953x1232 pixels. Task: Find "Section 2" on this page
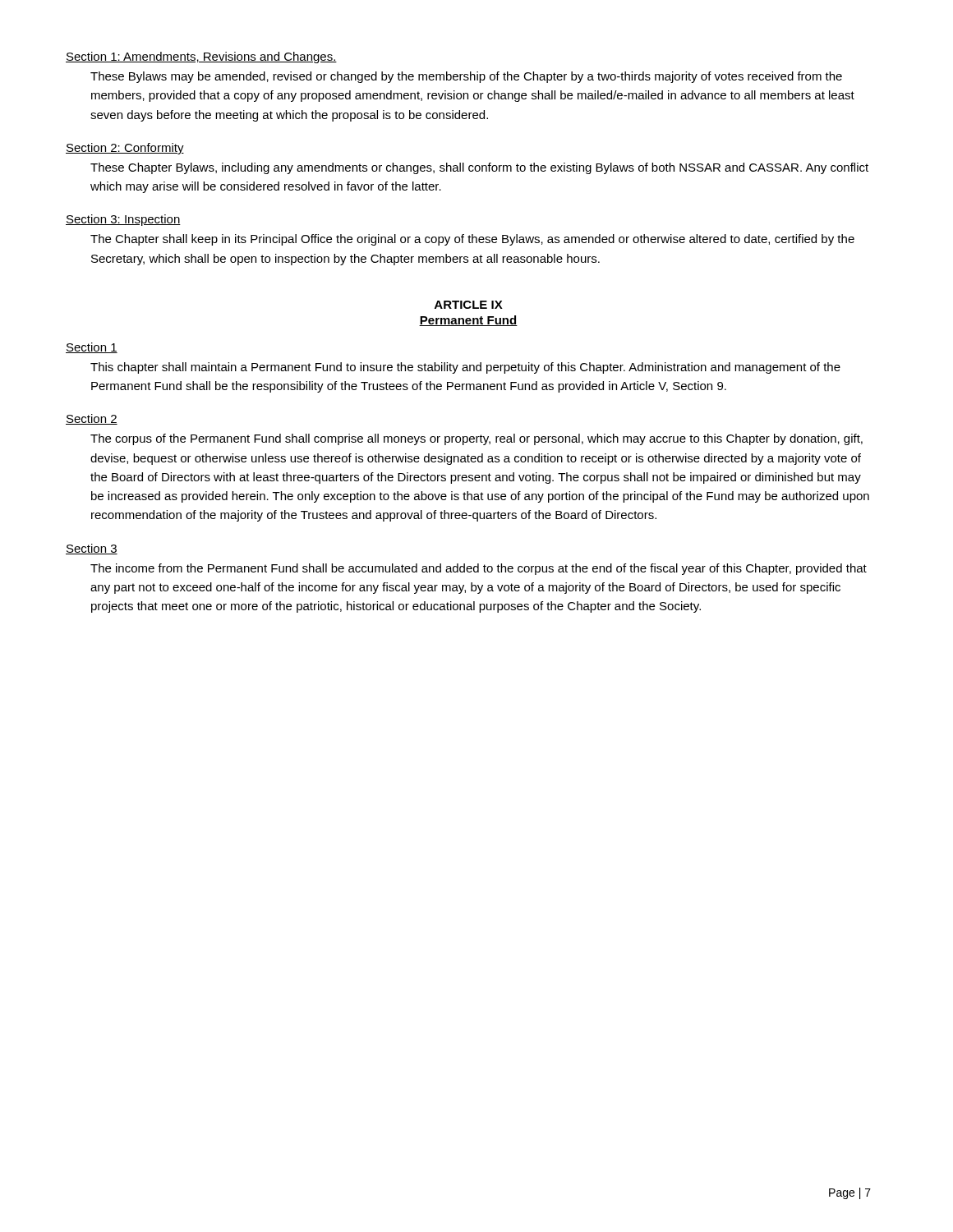(91, 419)
